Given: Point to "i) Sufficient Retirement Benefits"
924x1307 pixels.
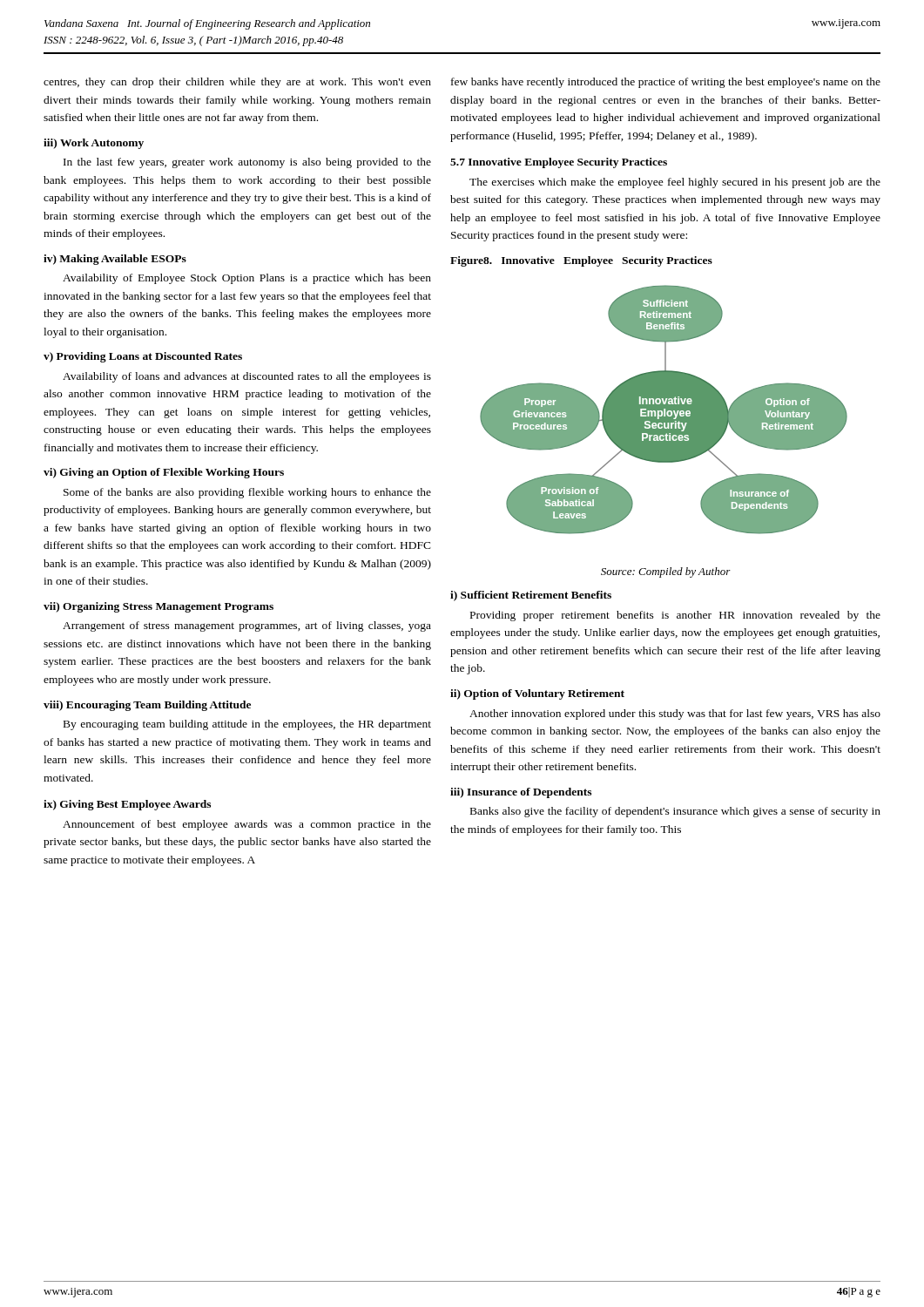Looking at the screenshot, I should click(531, 596).
